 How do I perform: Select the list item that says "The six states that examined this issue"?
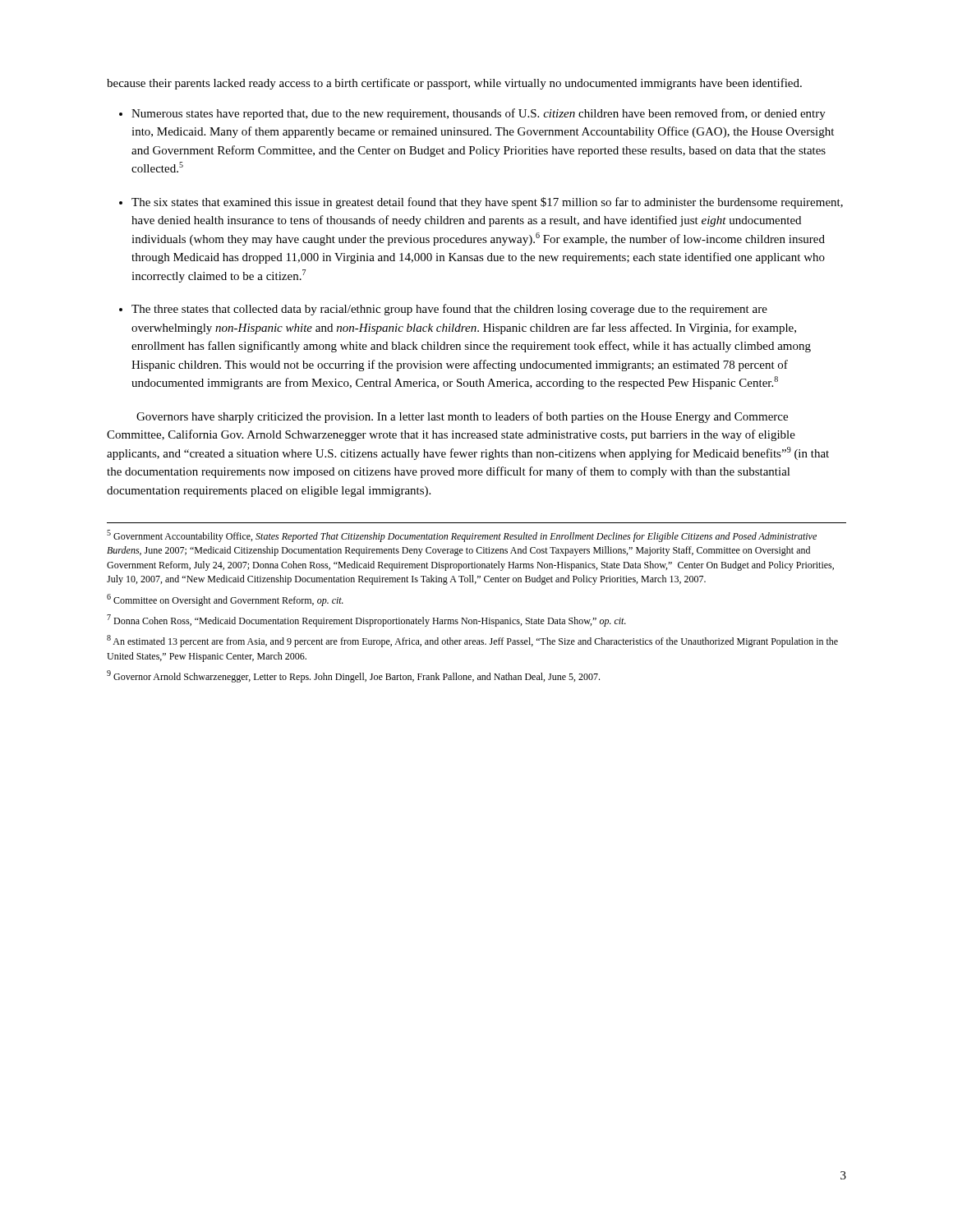click(x=489, y=239)
